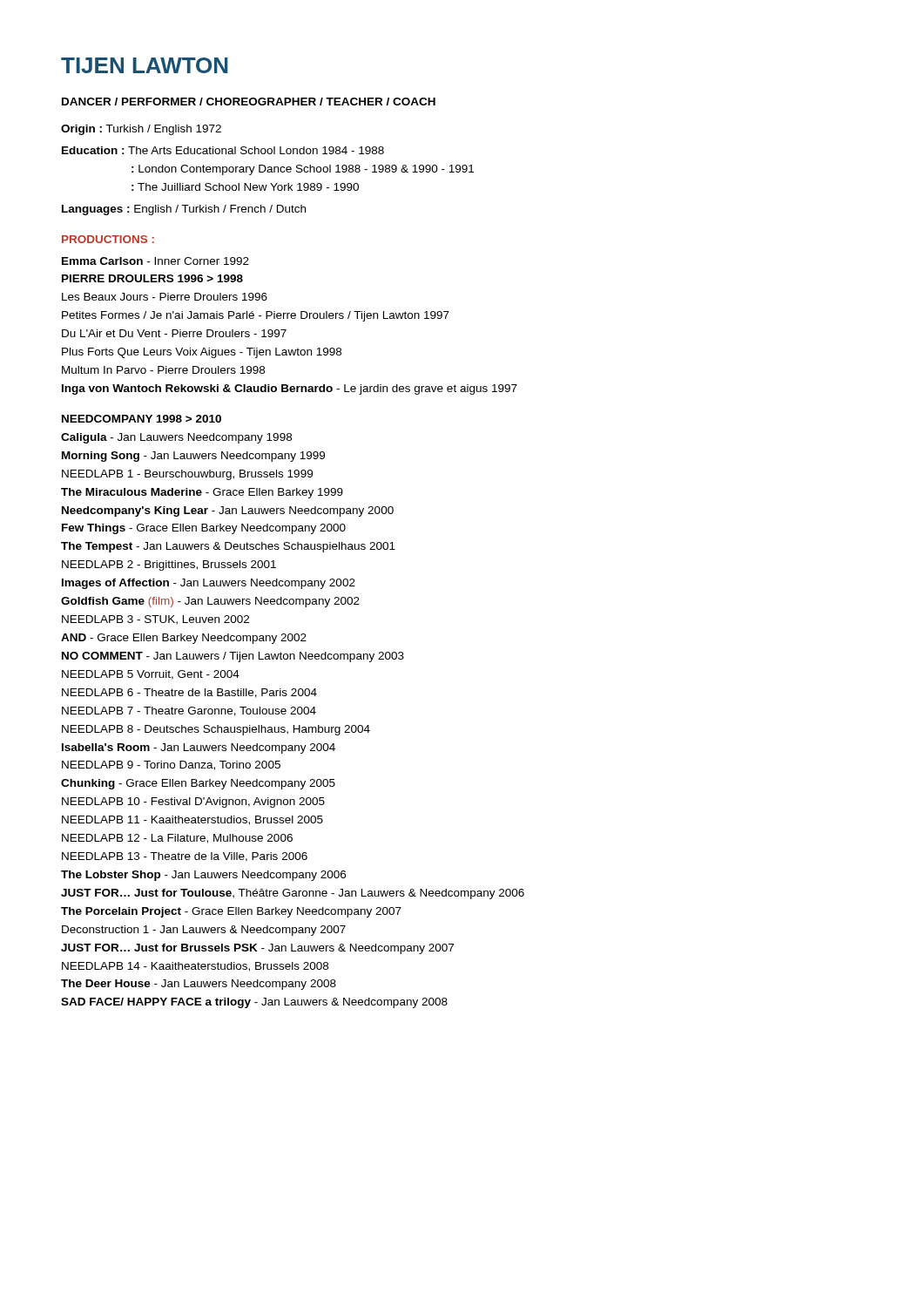The width and height of the screenshot is (924, 1307).
Task: Select the region starting "Morning Song -"
Action: [193, 455]
